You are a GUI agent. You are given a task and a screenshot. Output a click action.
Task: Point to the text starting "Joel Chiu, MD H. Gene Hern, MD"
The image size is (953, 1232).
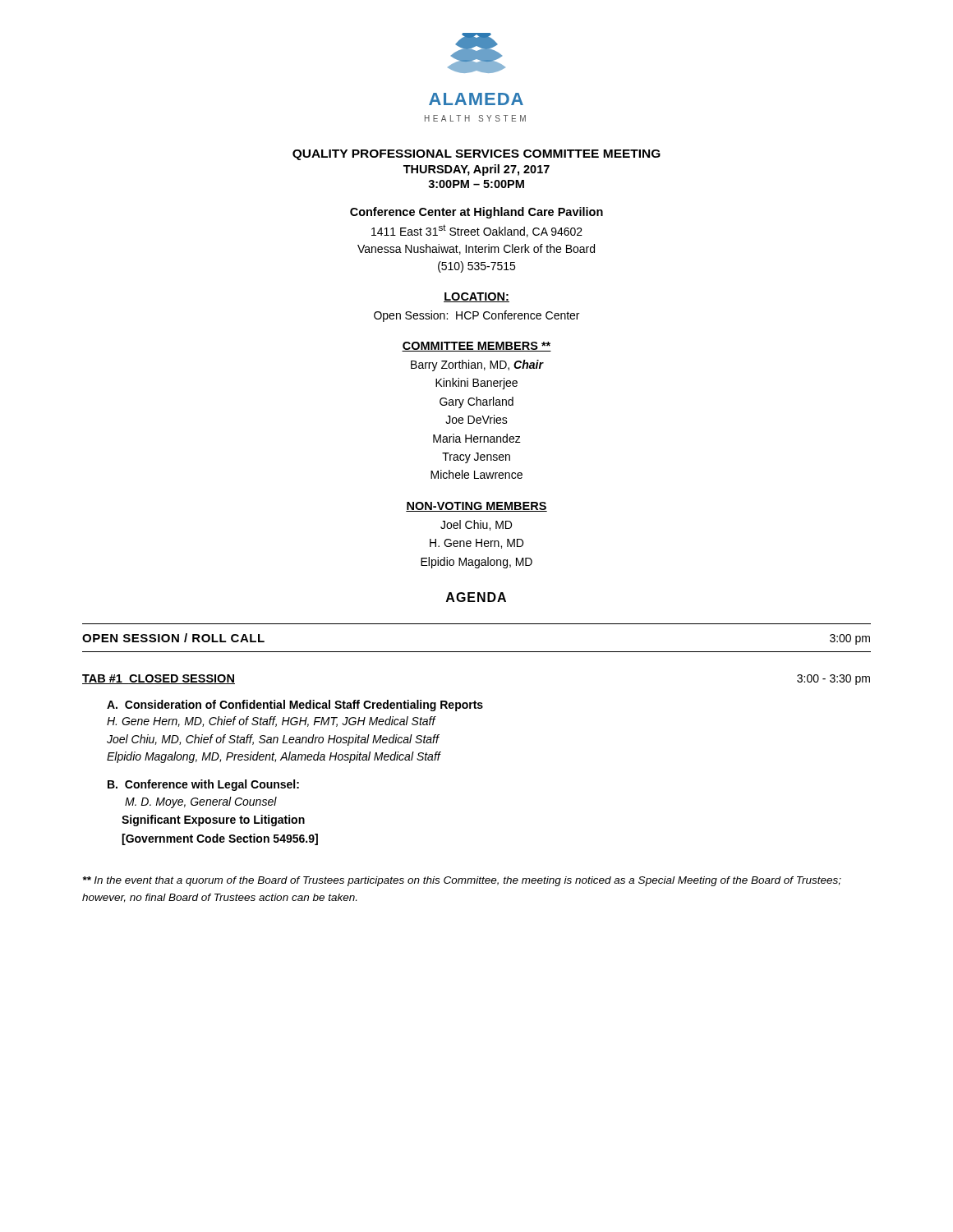click(x=476, y=543)
